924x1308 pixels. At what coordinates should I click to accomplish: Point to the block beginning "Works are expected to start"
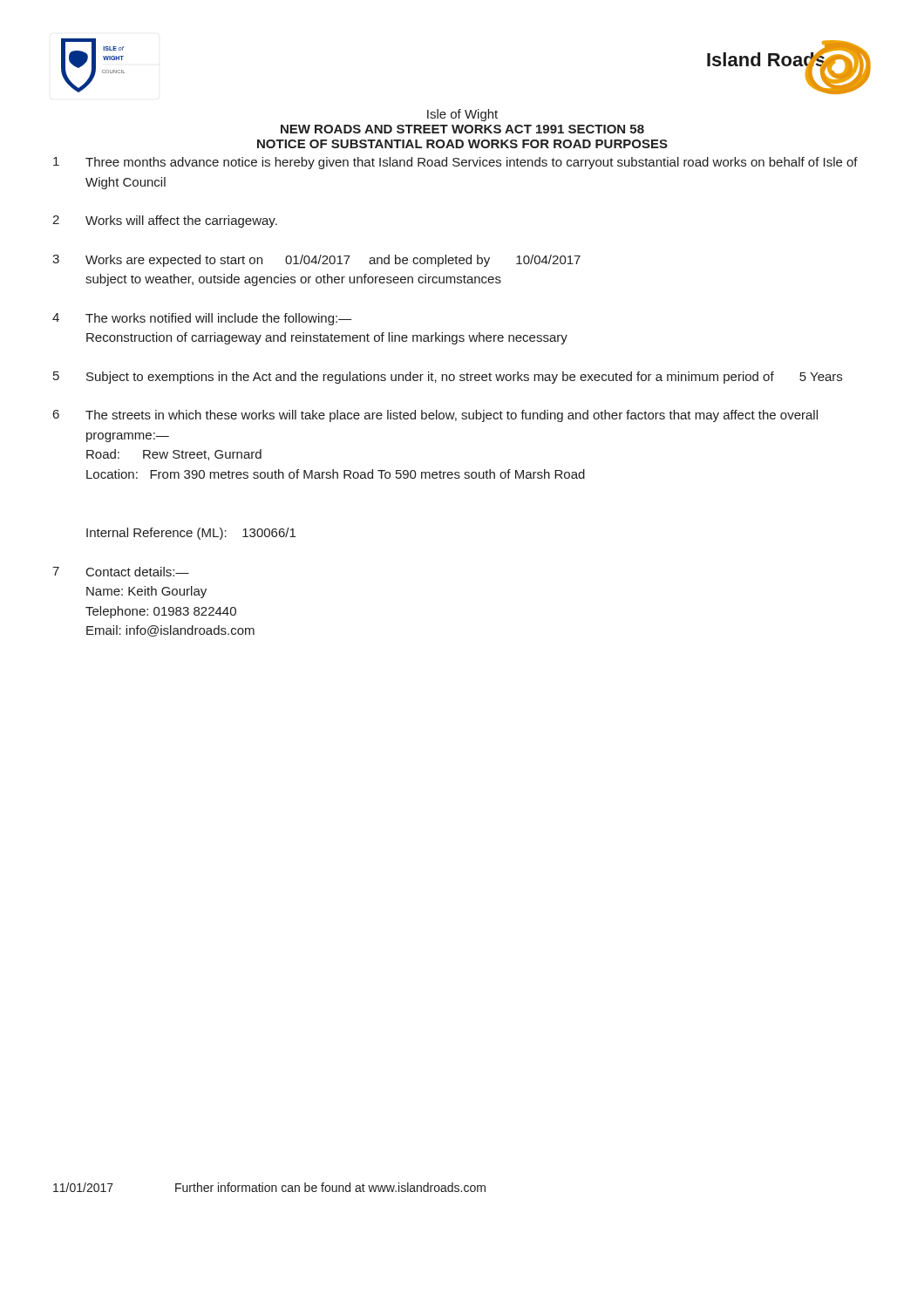(333, 269)
